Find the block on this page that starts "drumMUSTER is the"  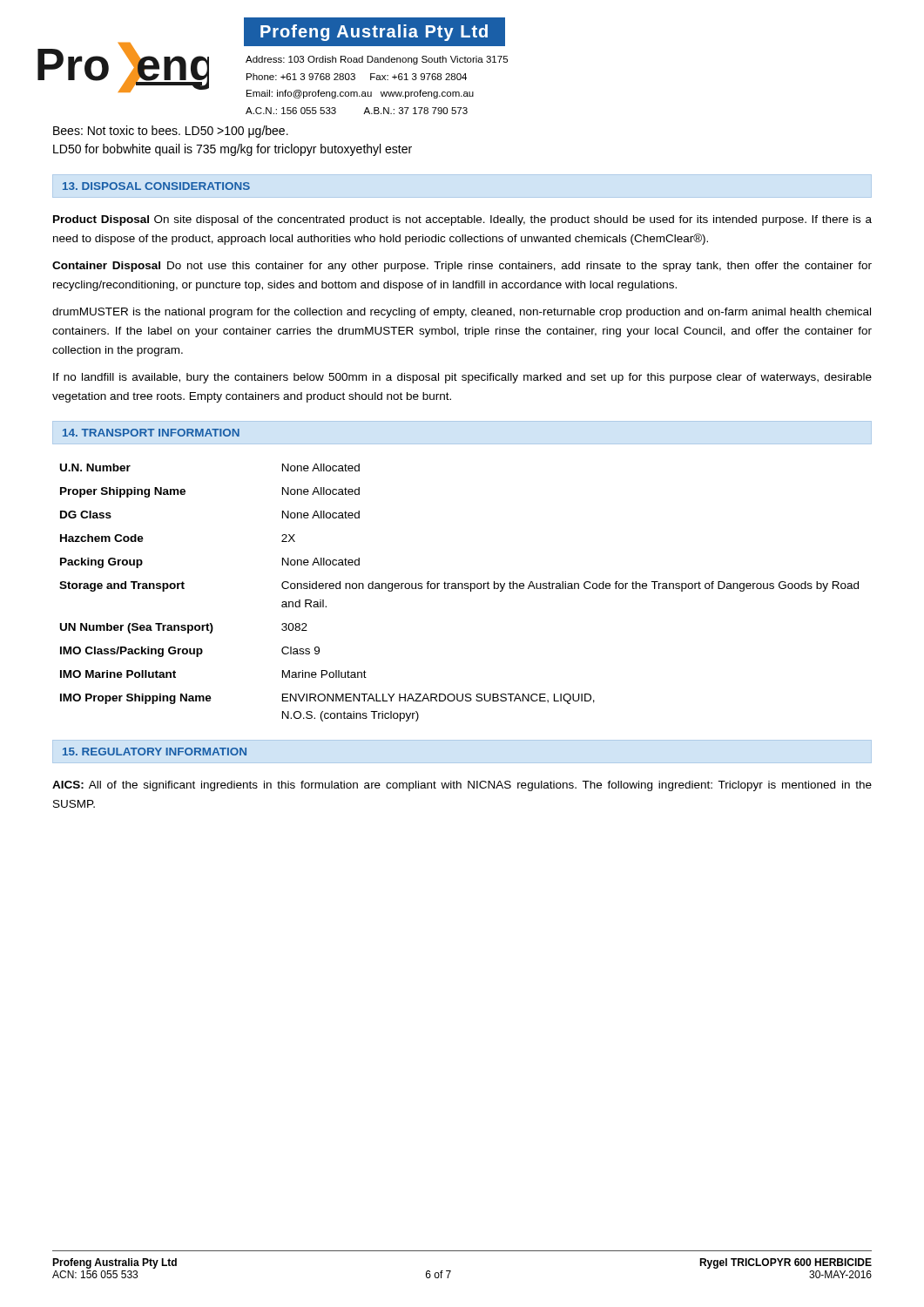[x=462, y=331]
